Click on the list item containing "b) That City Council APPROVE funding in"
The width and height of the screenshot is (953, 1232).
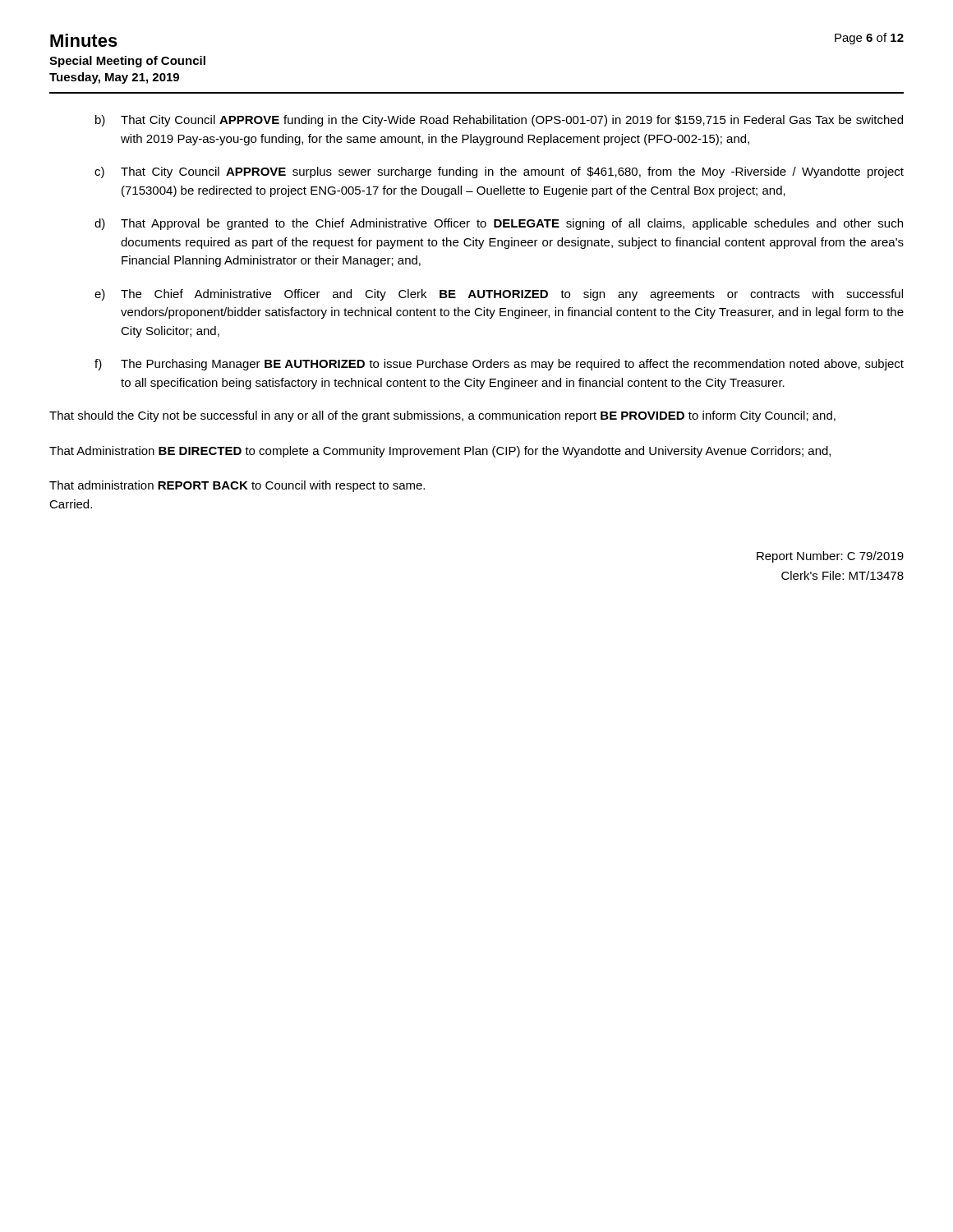499,129
